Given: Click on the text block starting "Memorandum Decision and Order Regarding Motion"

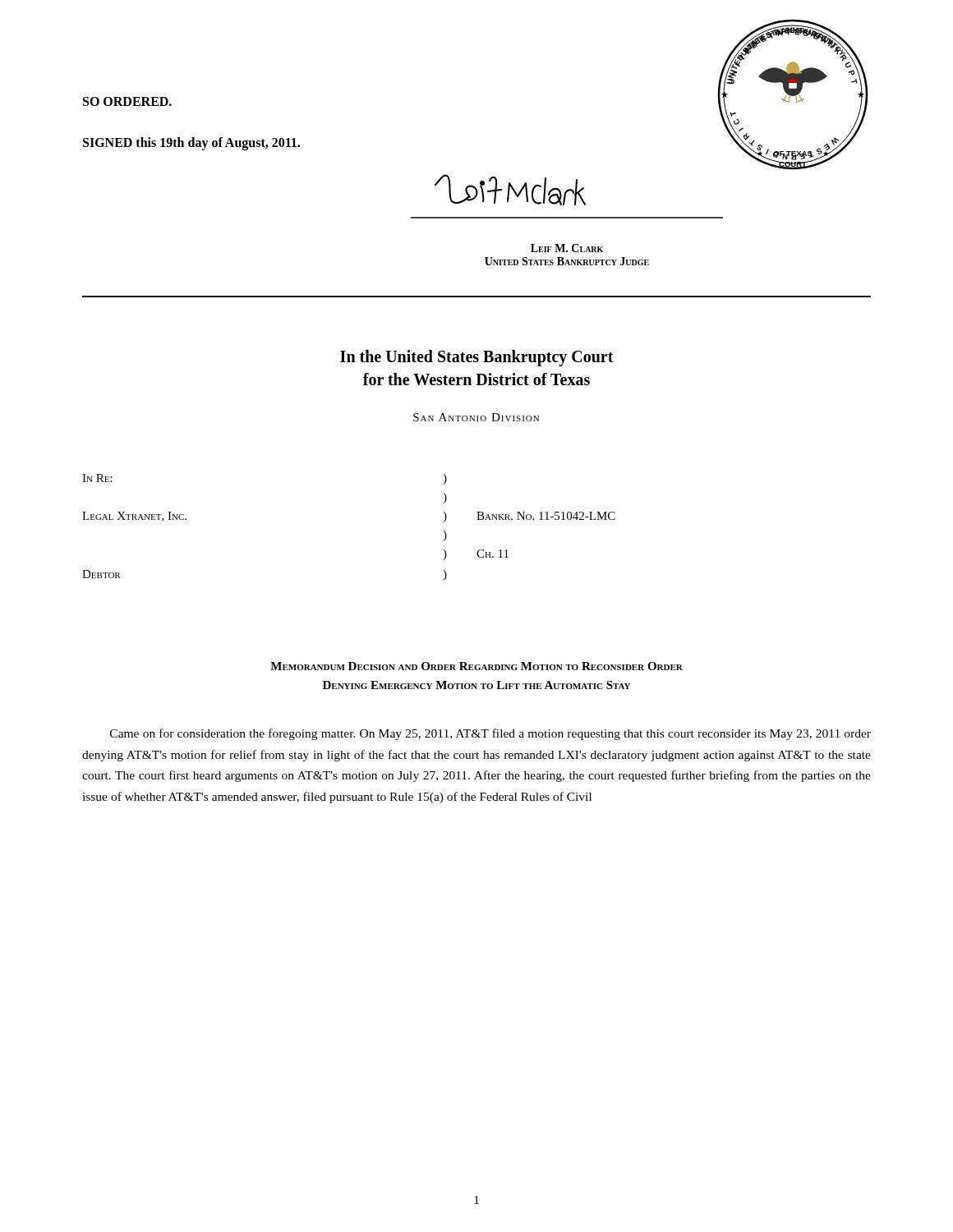Looking at the screenshot, I should point(476,675).
